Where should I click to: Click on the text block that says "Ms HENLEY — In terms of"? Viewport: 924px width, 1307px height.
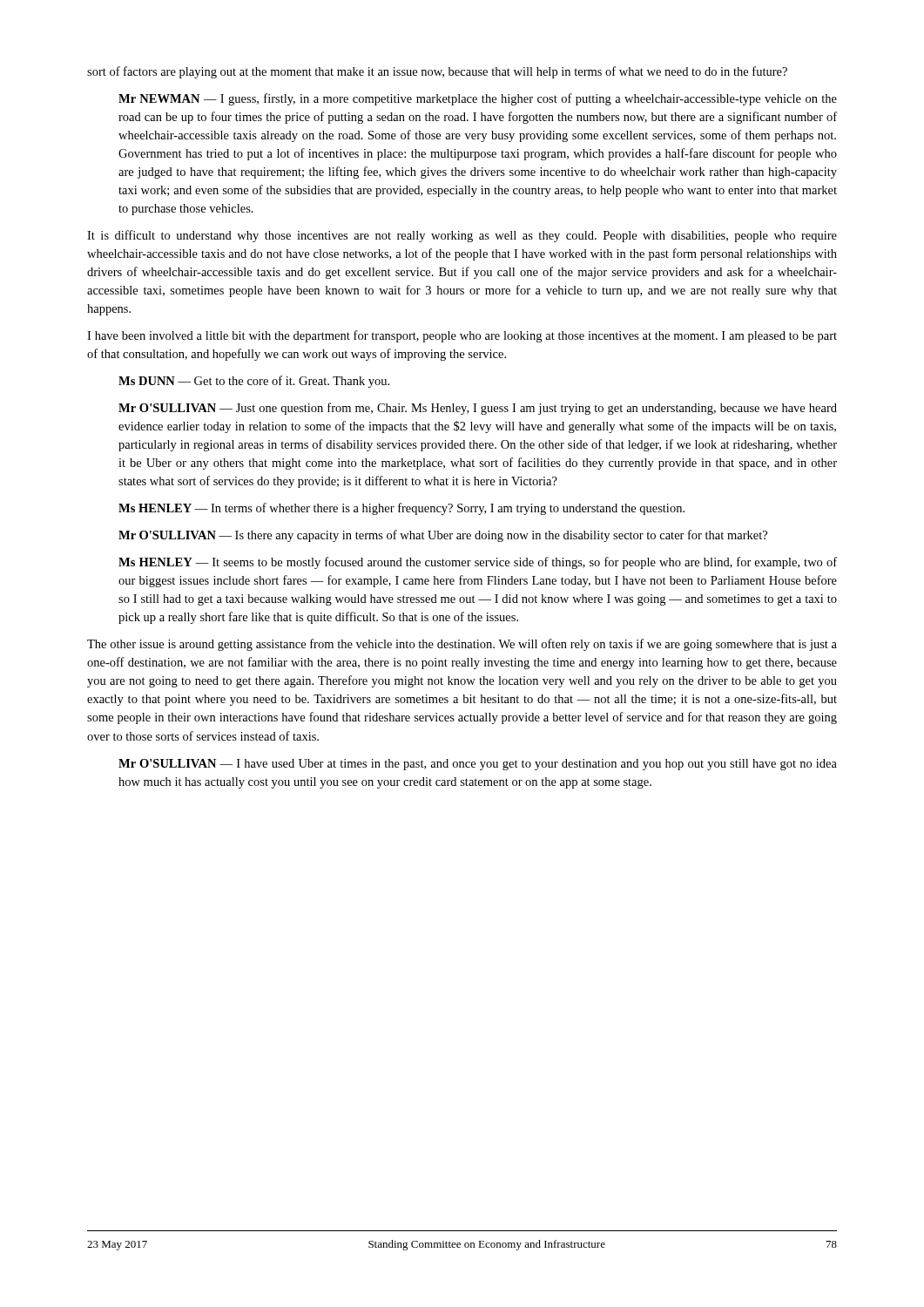[478, 509]
